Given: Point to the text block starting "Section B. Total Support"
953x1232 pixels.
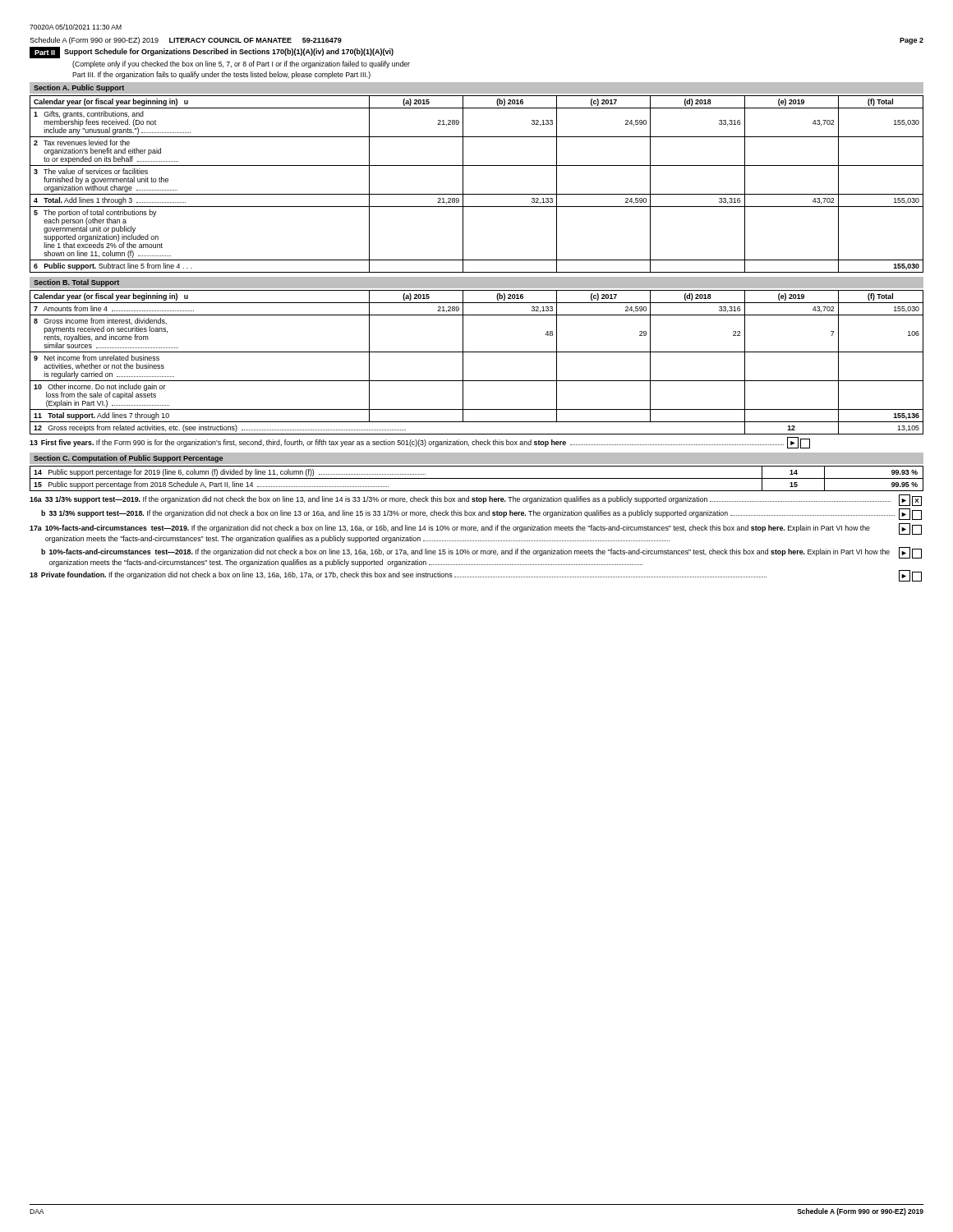Looking at the screenshot, I should click(77, 283).
